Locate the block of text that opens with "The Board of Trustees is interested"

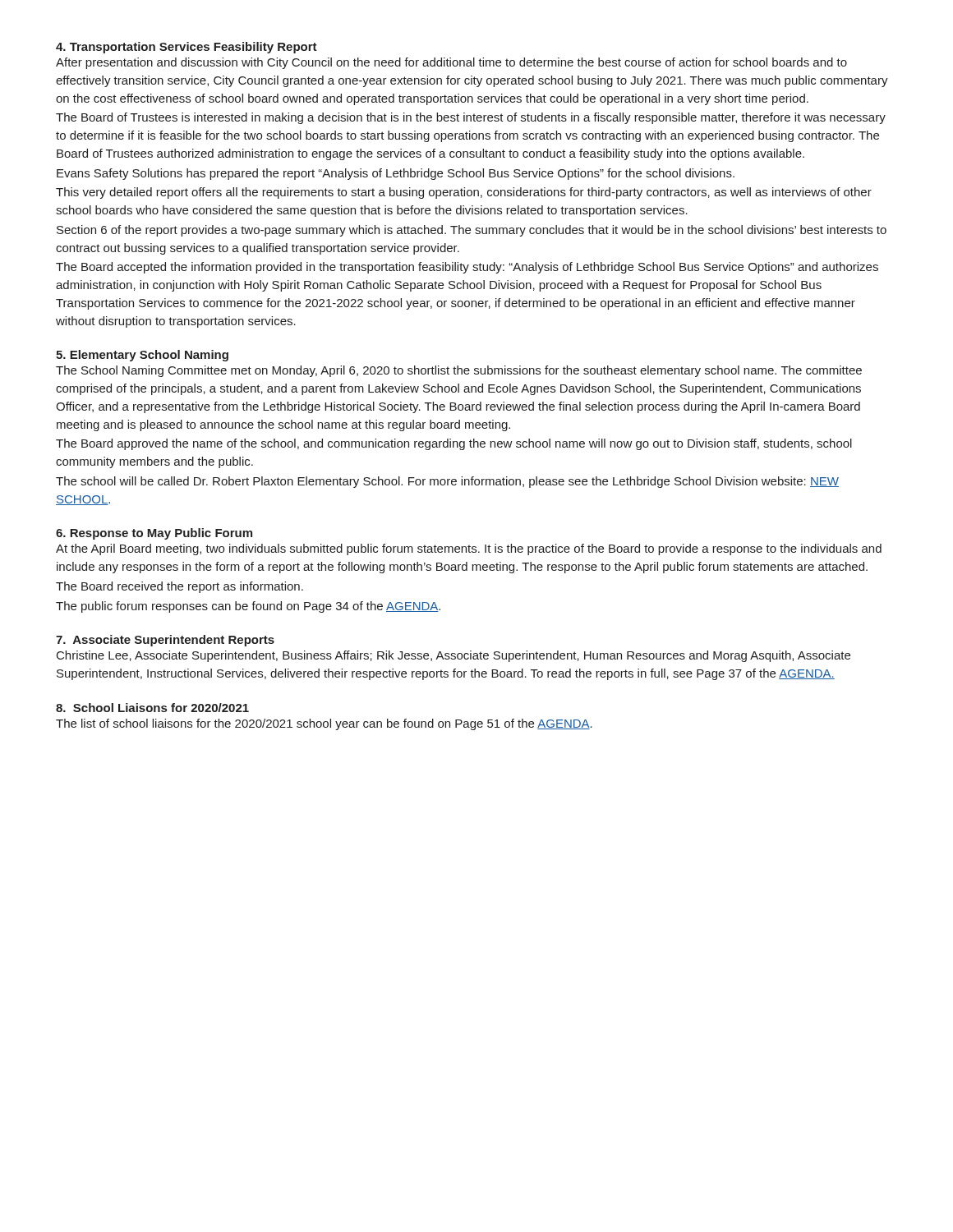click(x=471, y=135)
